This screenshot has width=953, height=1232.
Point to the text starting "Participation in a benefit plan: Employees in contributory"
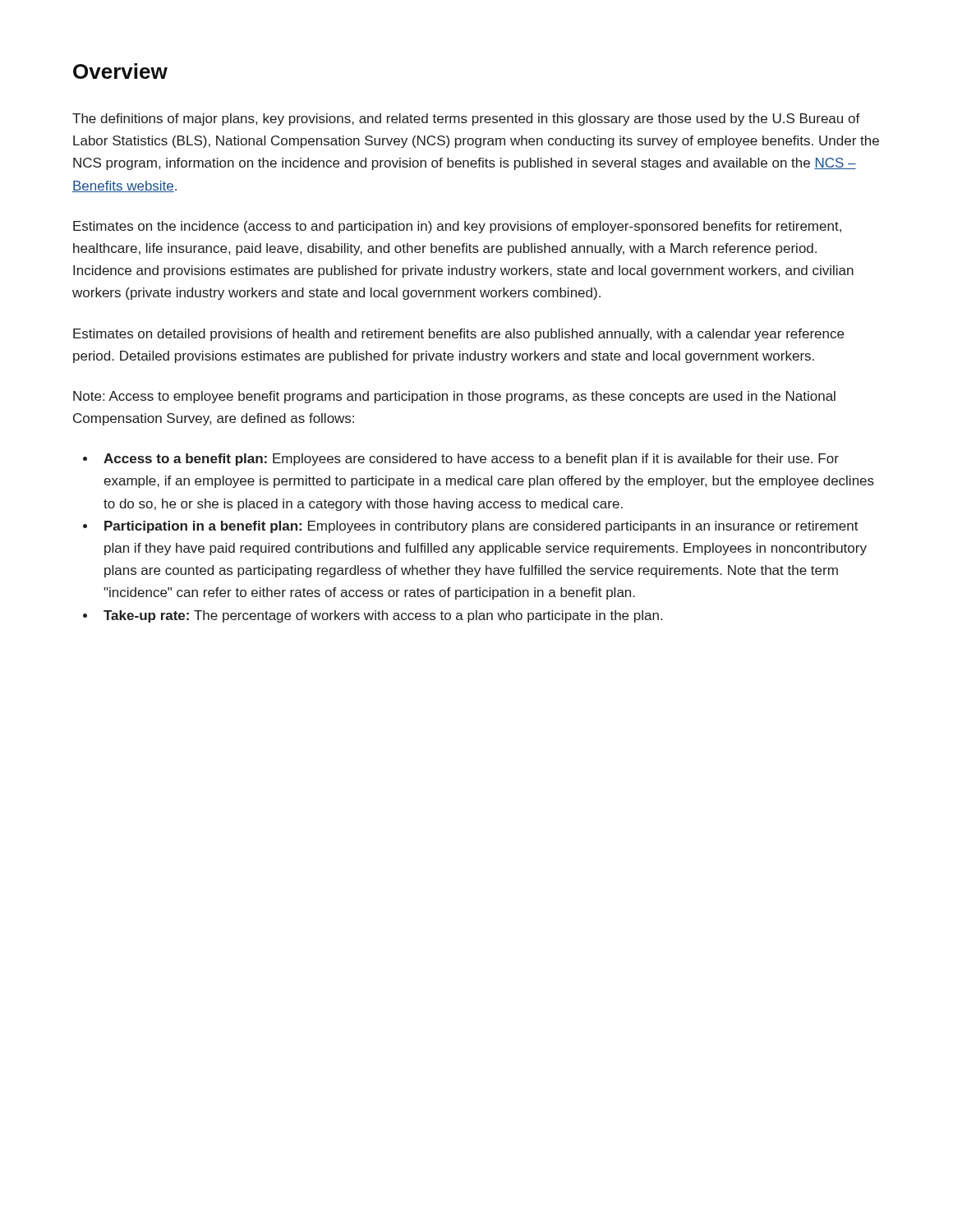[489, 560]
